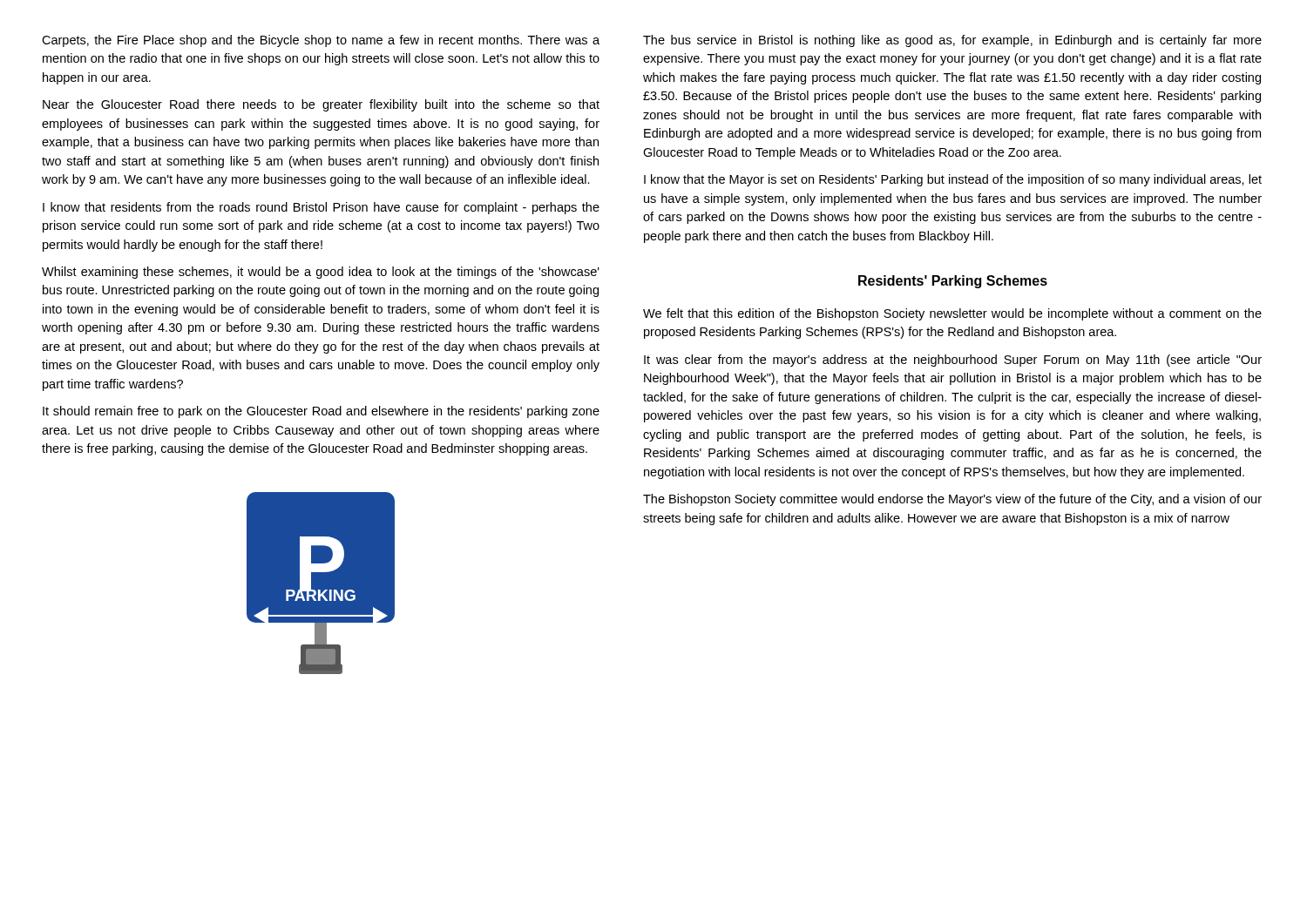Select the text block with the text "The bus service in Bristol is"
Viewport: 1307px width, 924px height.
coord(952,96)
